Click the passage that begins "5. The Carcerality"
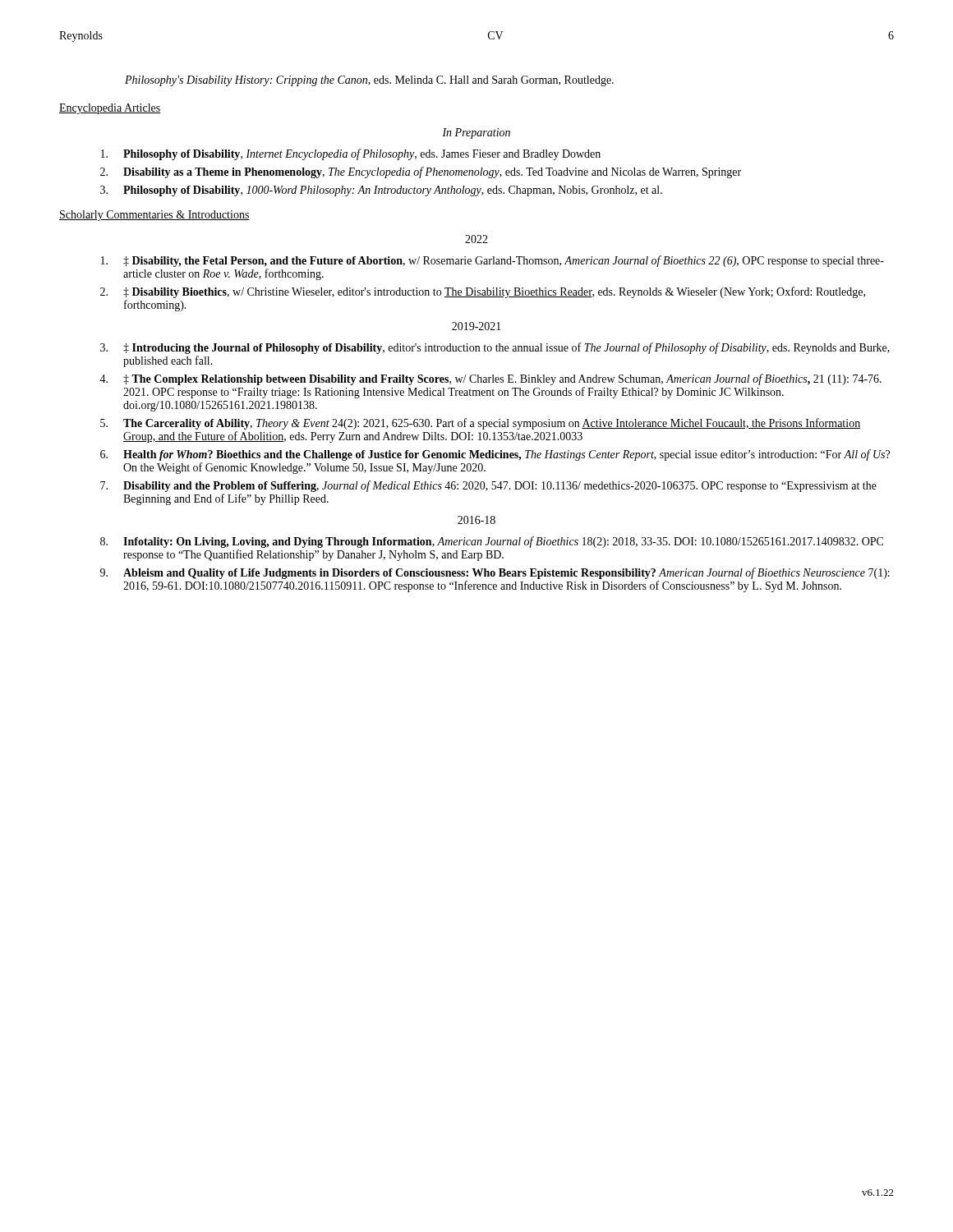Viewport: 953px width, 1232px height. point(476,430)
